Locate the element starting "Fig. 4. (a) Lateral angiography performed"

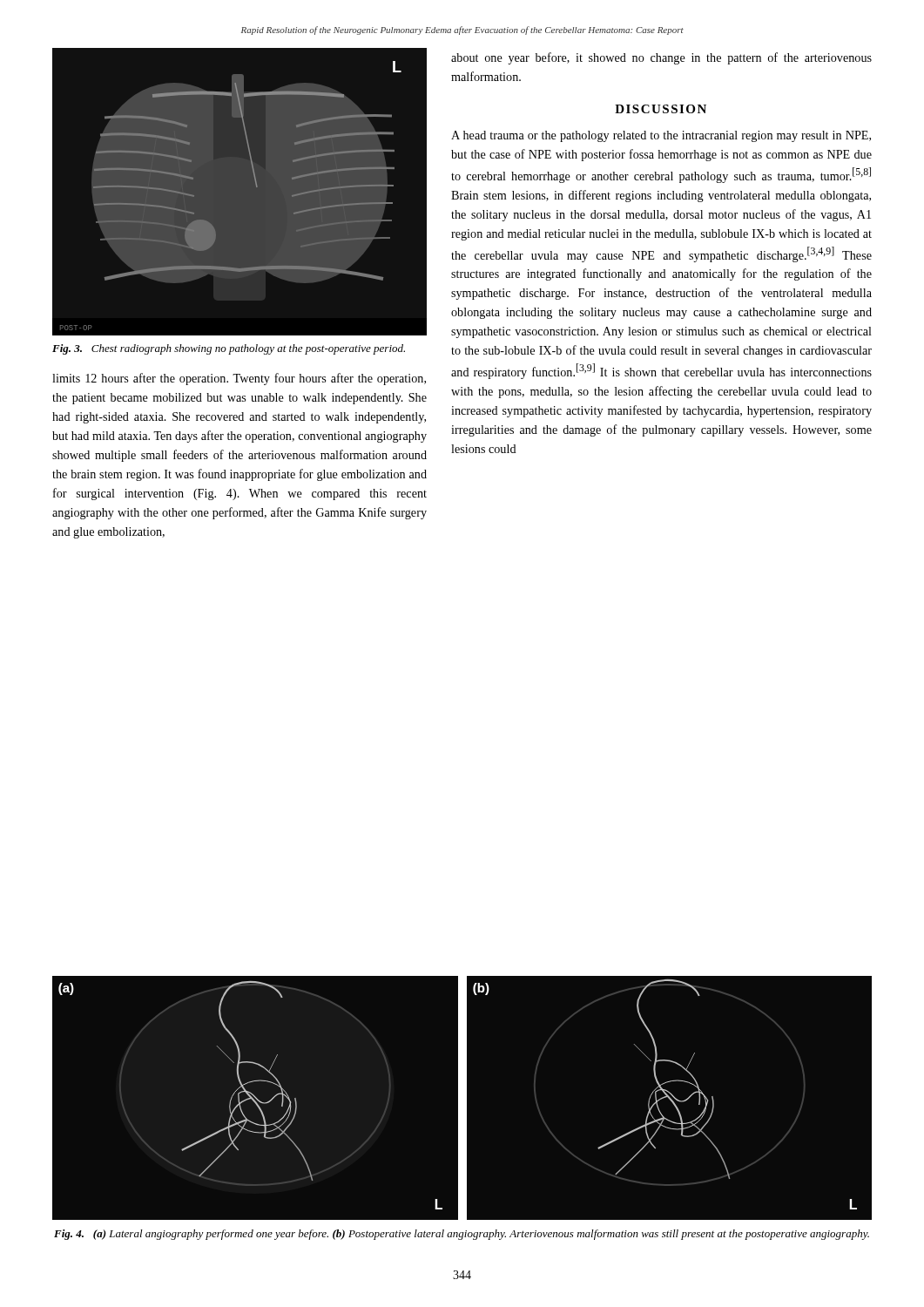pyautogui.click(x=462, y=1233)
